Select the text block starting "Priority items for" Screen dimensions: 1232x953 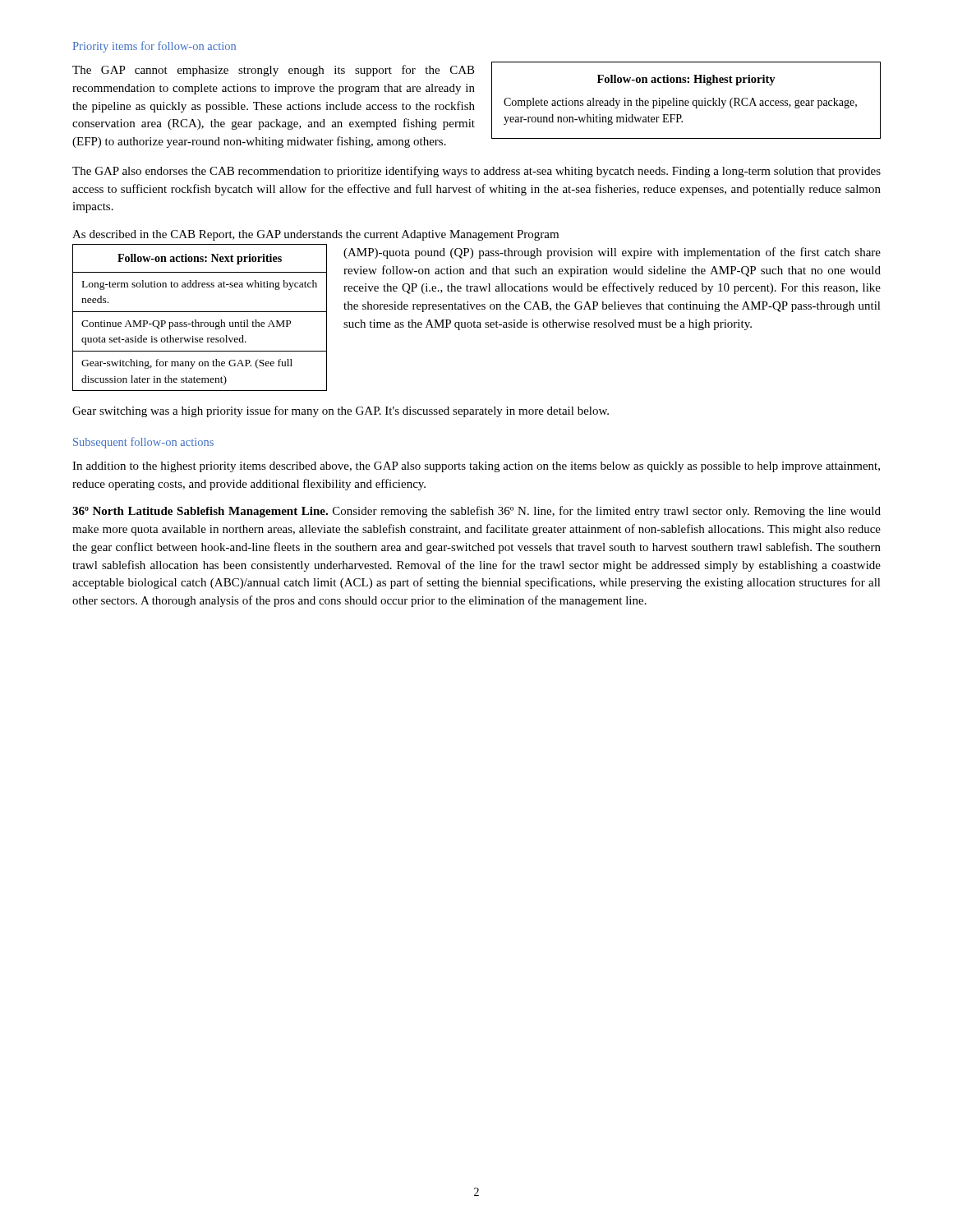154,46
